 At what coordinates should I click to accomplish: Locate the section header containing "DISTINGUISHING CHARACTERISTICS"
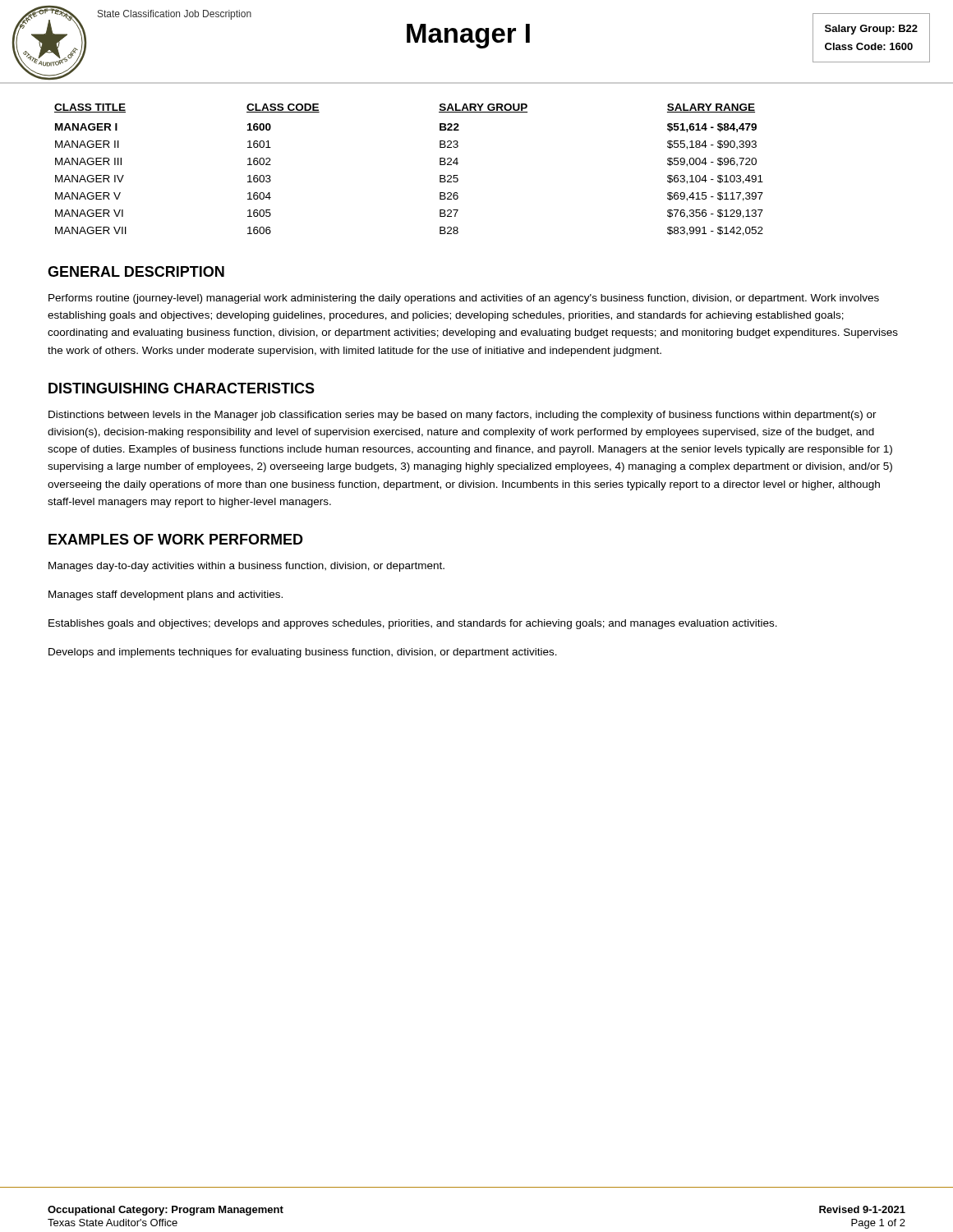click(181, 388)
